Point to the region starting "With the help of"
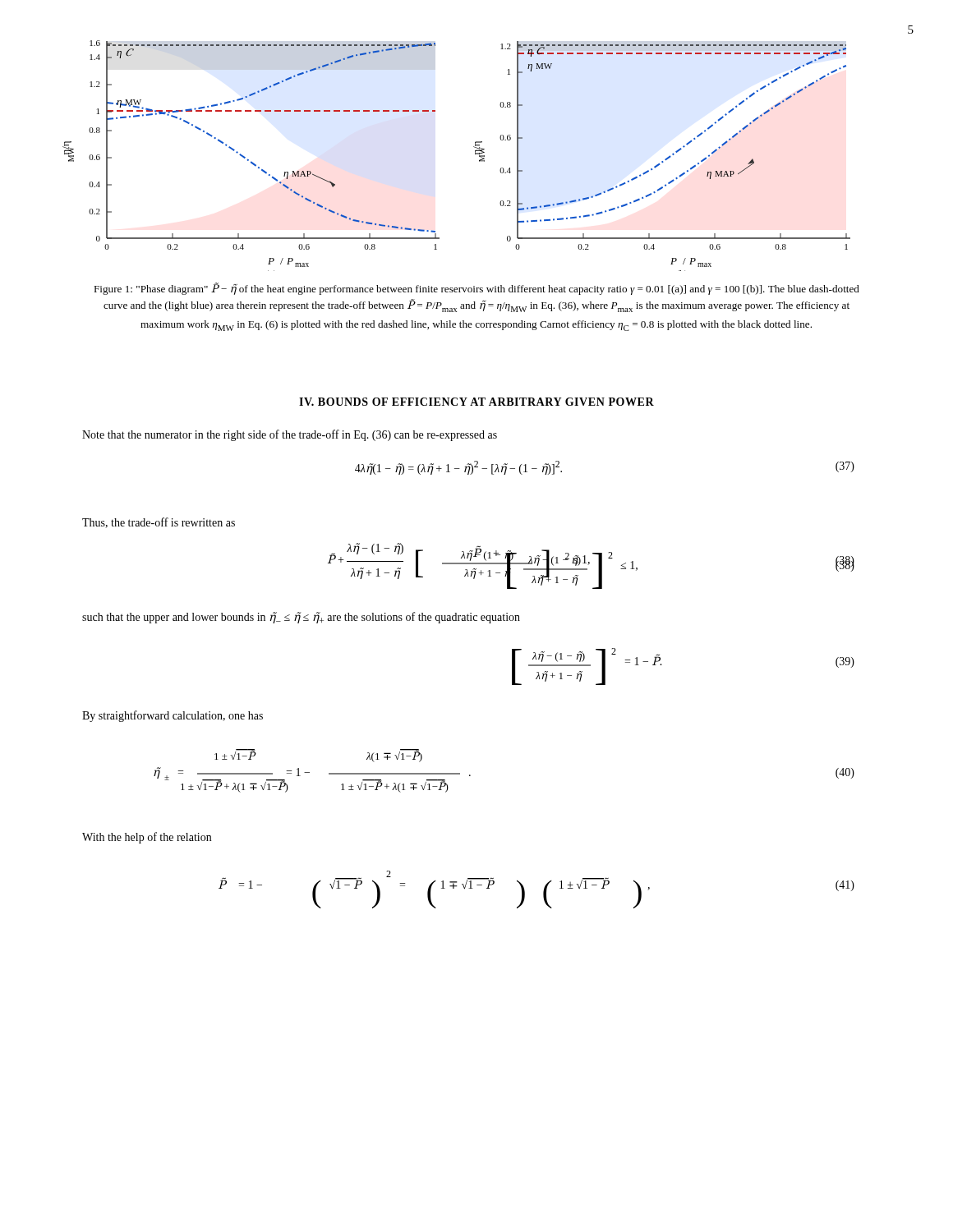The width and height of the screenshot is (953, 1232). [147, 837]
